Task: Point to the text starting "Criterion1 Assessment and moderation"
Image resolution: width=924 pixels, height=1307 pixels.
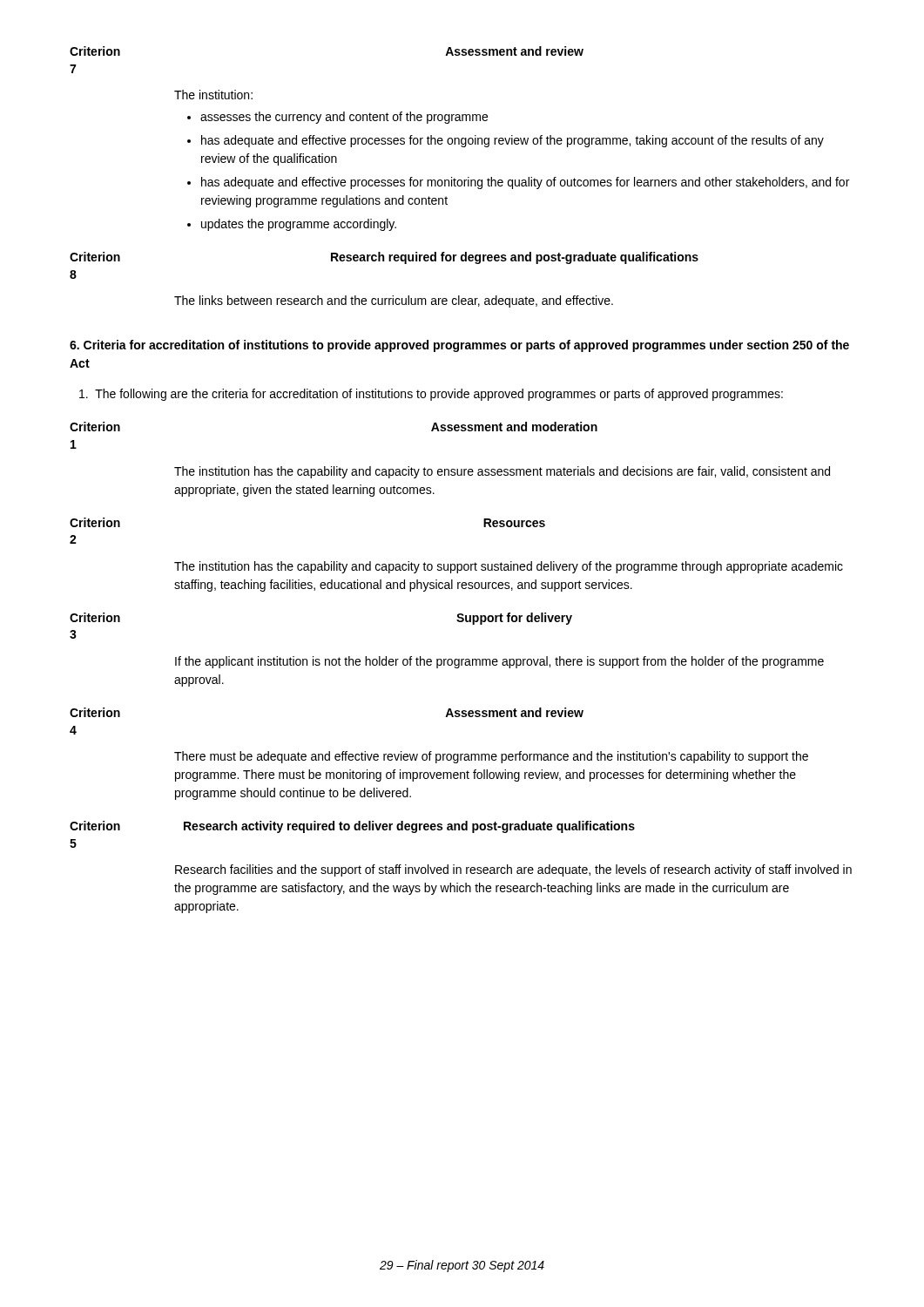Action: click(x=462, y=436)
